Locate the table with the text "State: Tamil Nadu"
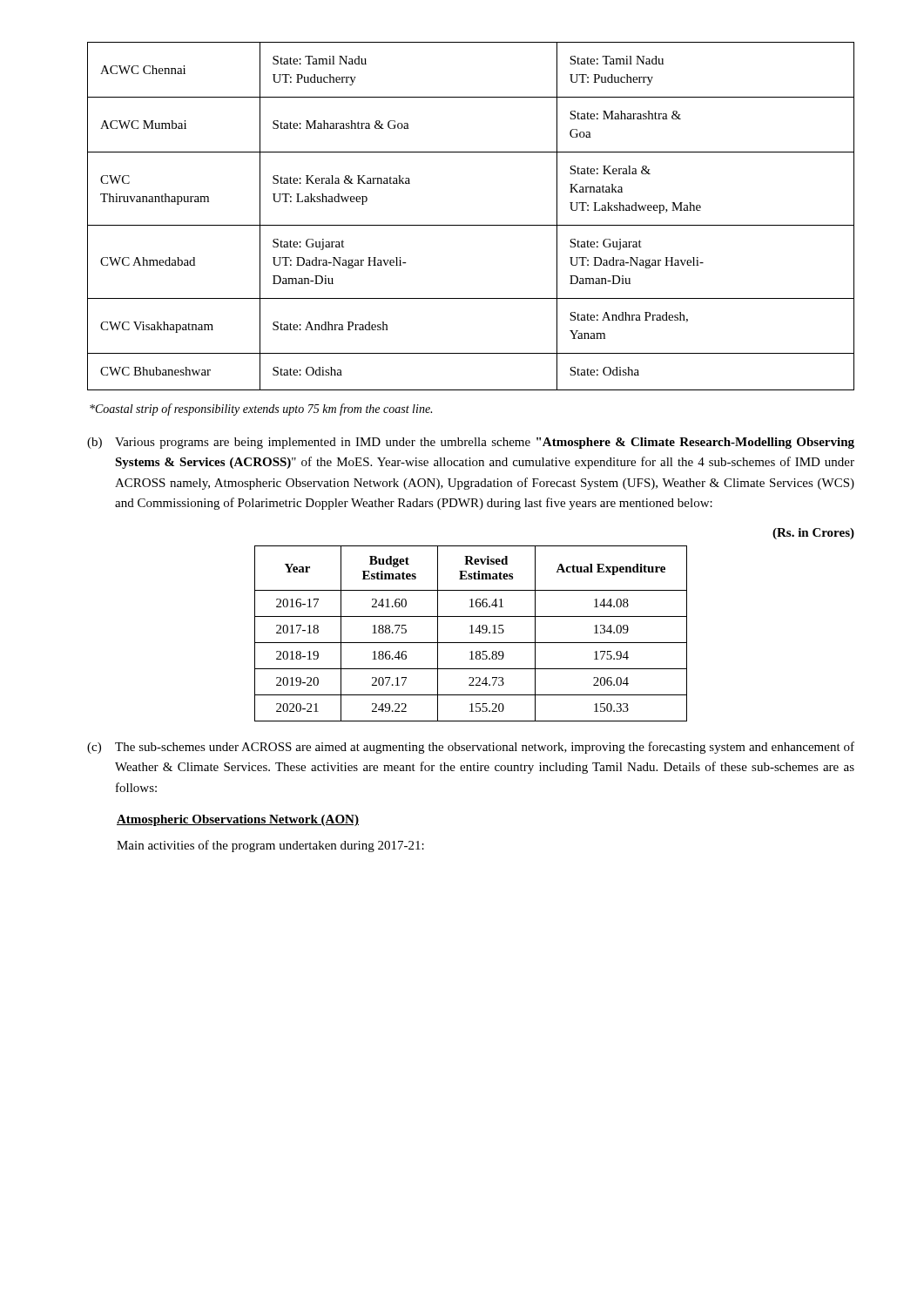924x1307 pixels. pos(471,216)
